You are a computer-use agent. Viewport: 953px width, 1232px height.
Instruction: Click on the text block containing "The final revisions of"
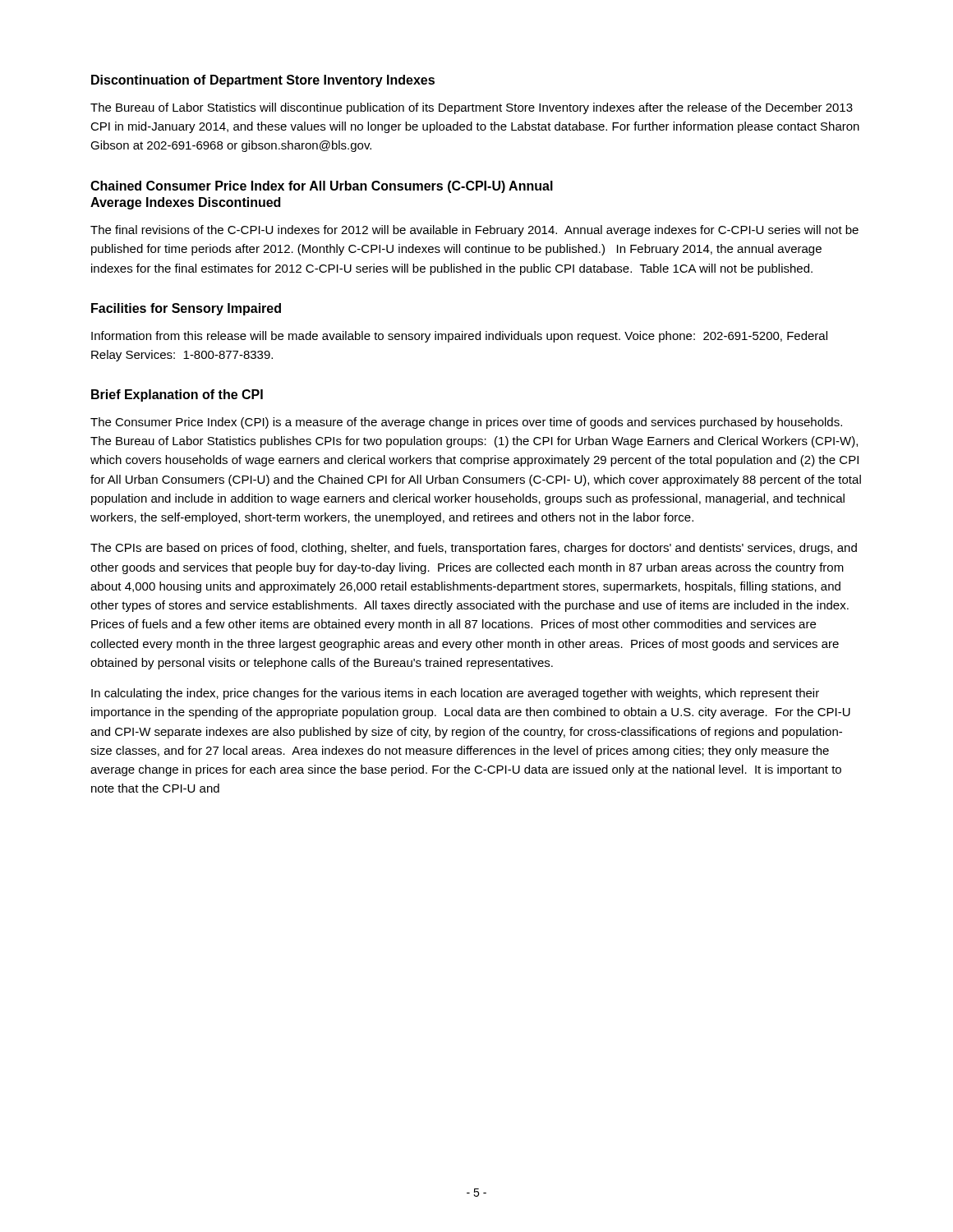[x=475, y=249]
